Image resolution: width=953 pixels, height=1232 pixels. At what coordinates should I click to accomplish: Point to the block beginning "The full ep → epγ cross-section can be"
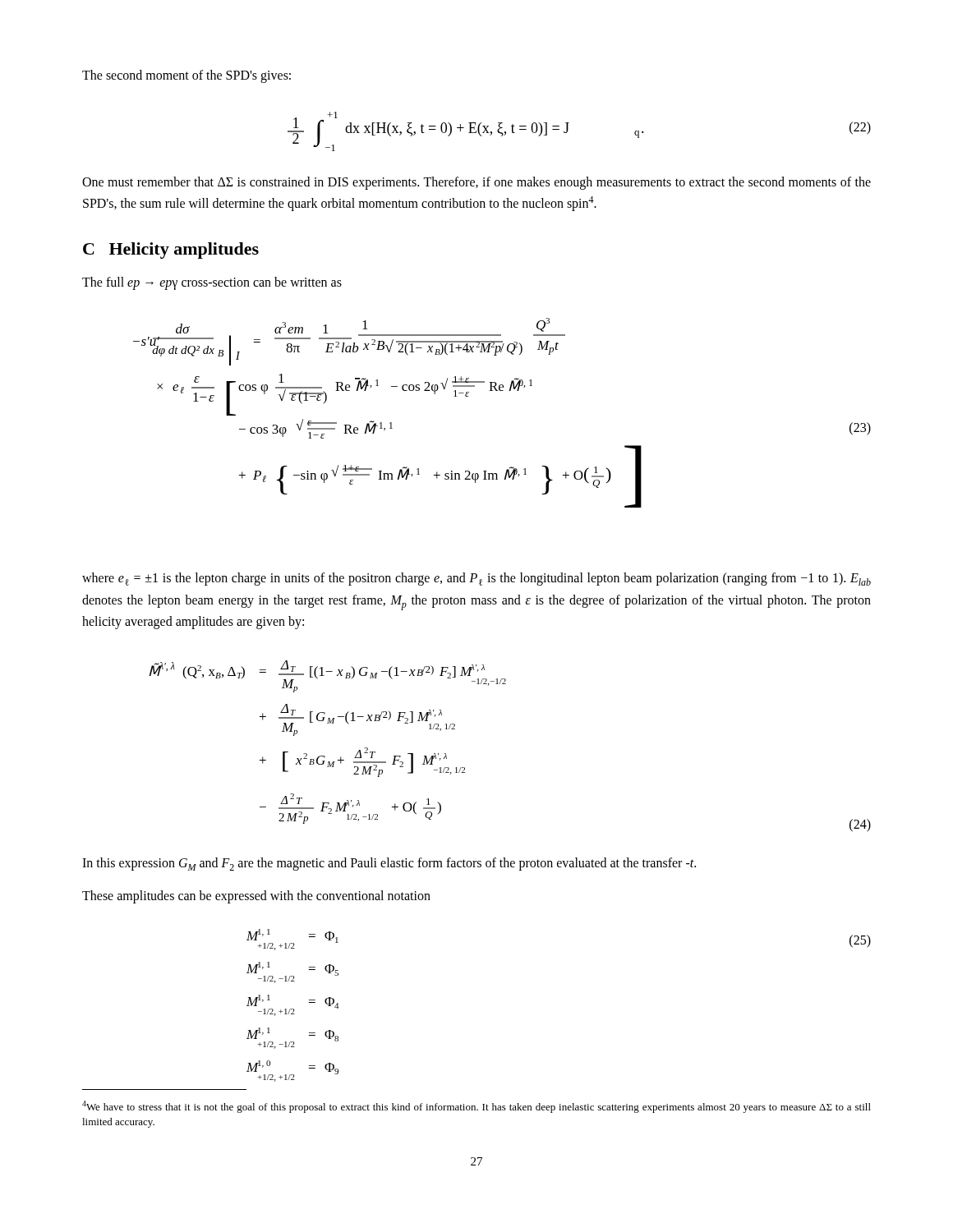pyautogui.click(x=212, y=282)
